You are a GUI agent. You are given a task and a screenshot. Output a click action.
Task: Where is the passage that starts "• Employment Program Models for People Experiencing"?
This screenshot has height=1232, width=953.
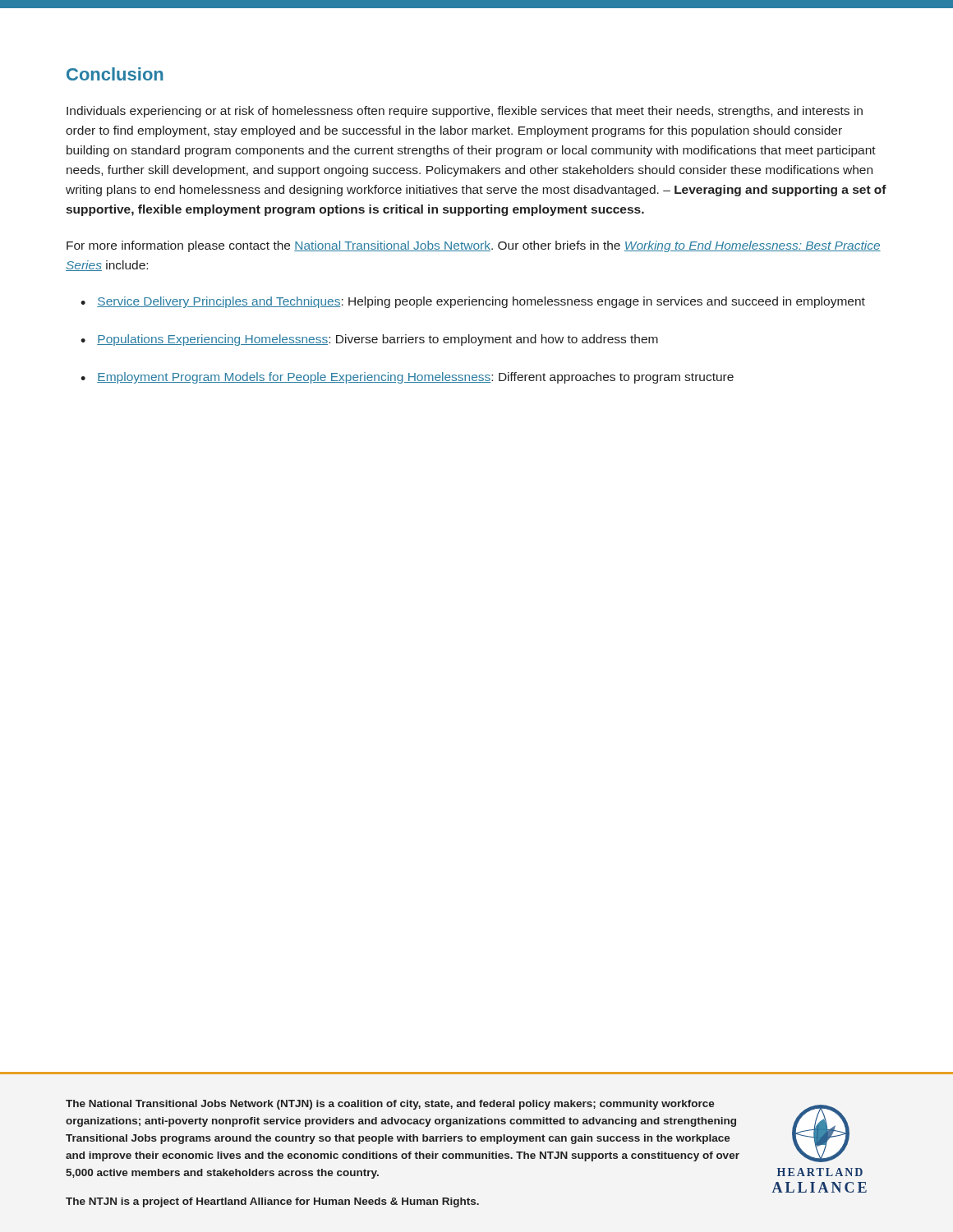[x=407, y=379]
